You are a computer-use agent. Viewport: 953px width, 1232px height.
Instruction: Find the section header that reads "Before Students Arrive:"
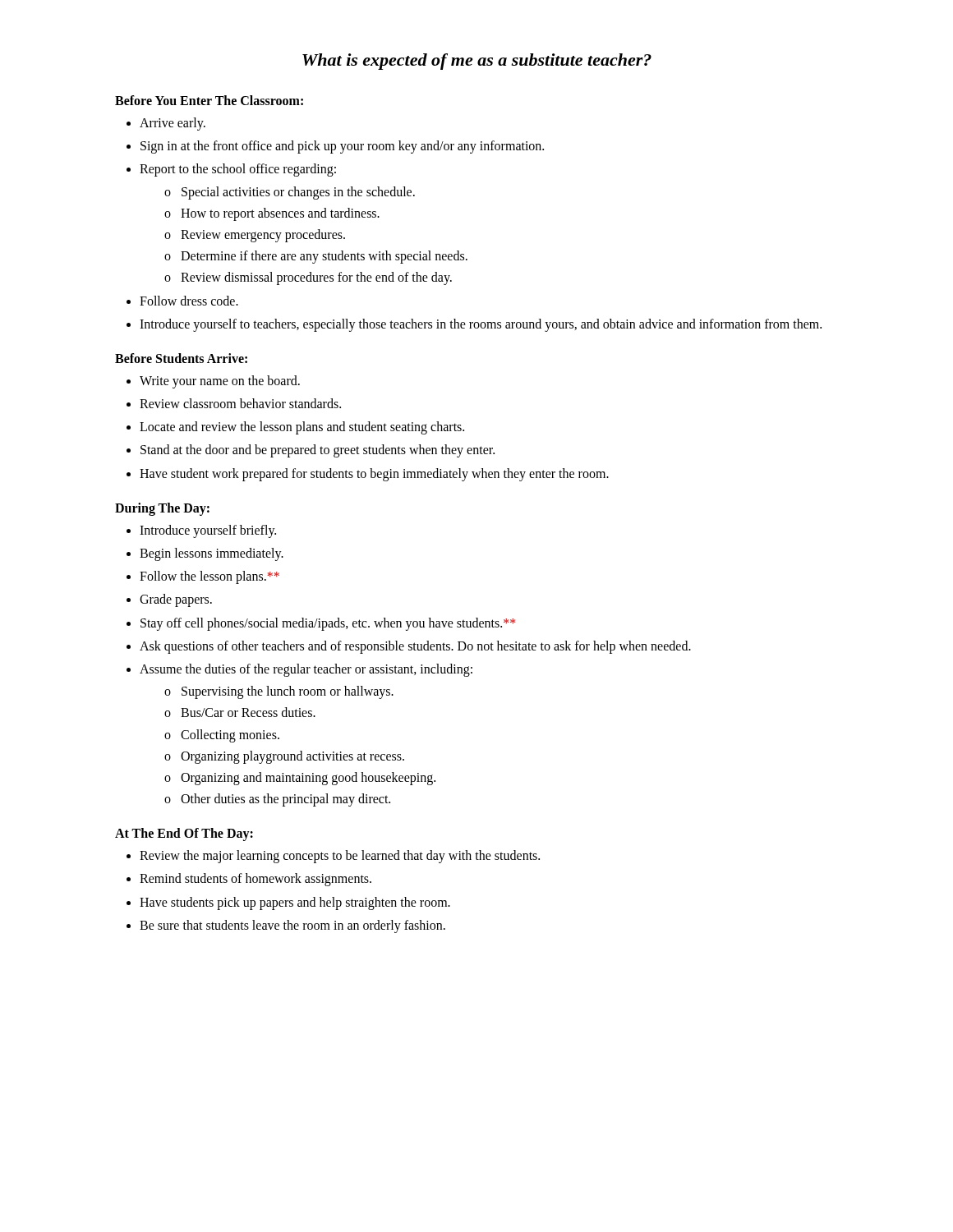coord(182,358)
